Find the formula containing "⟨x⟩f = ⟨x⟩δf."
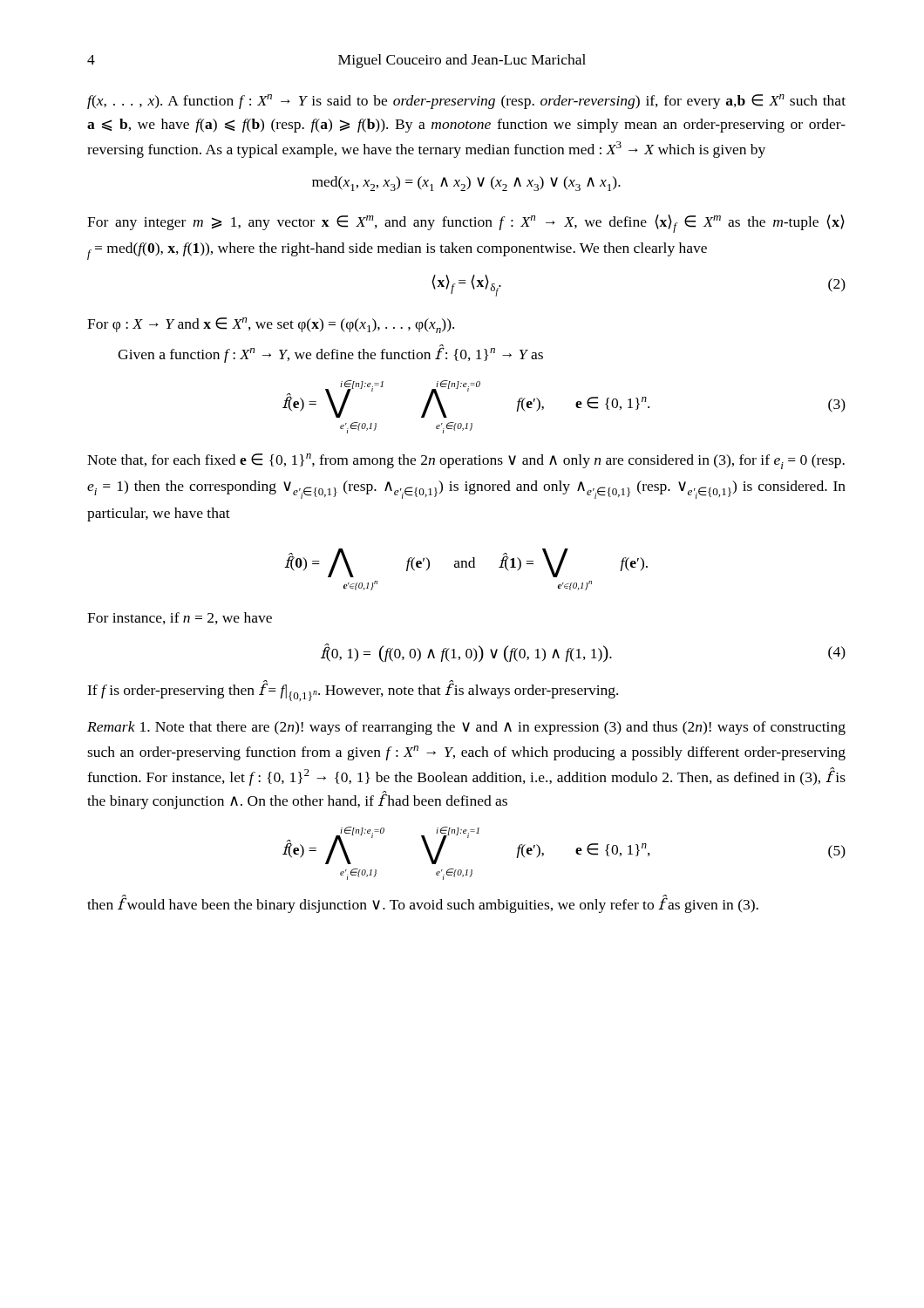The height and width of the screenshot is (1308, 924). tap(473, 286)
